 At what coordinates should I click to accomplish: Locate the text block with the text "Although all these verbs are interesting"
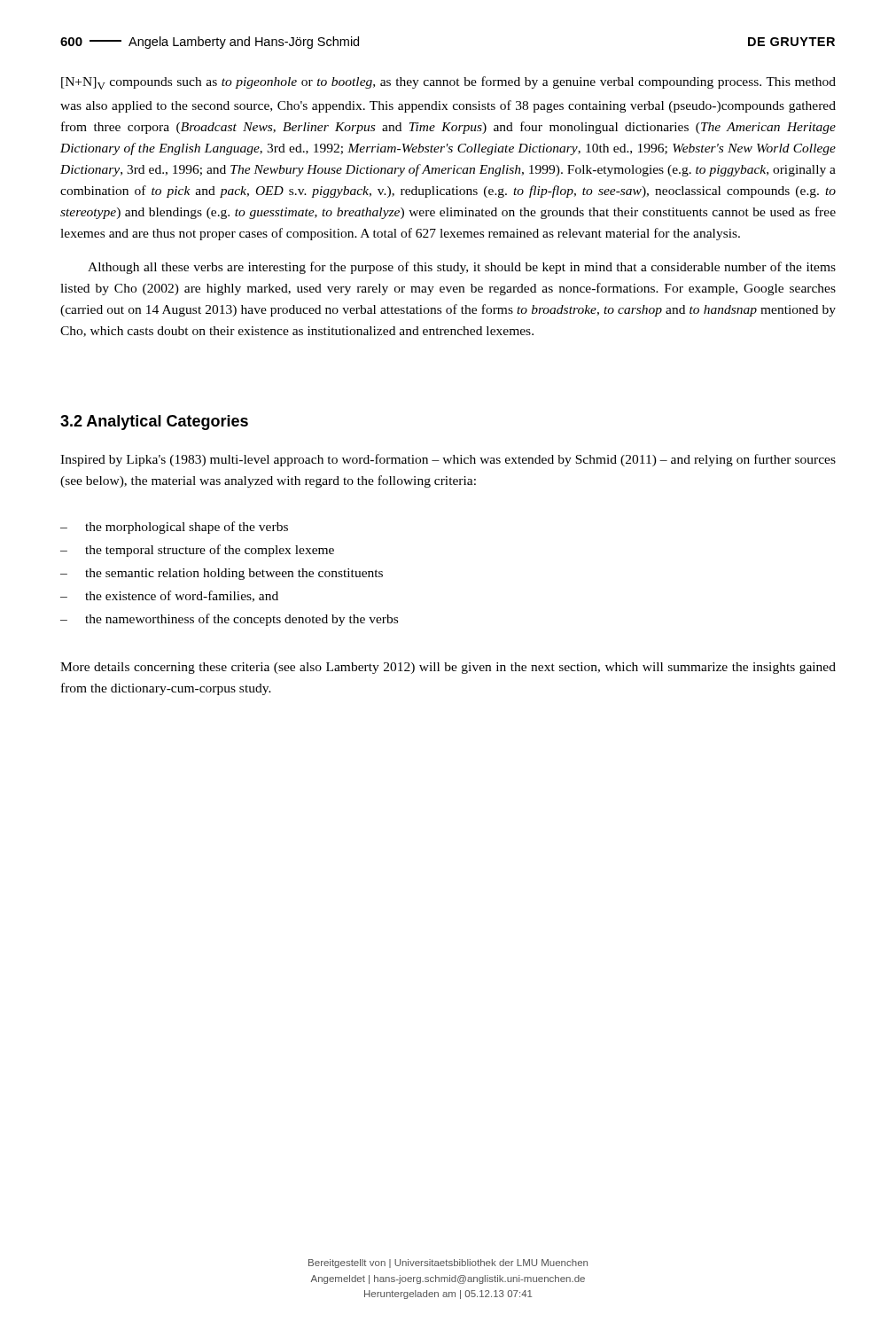[x=448, y=299]
